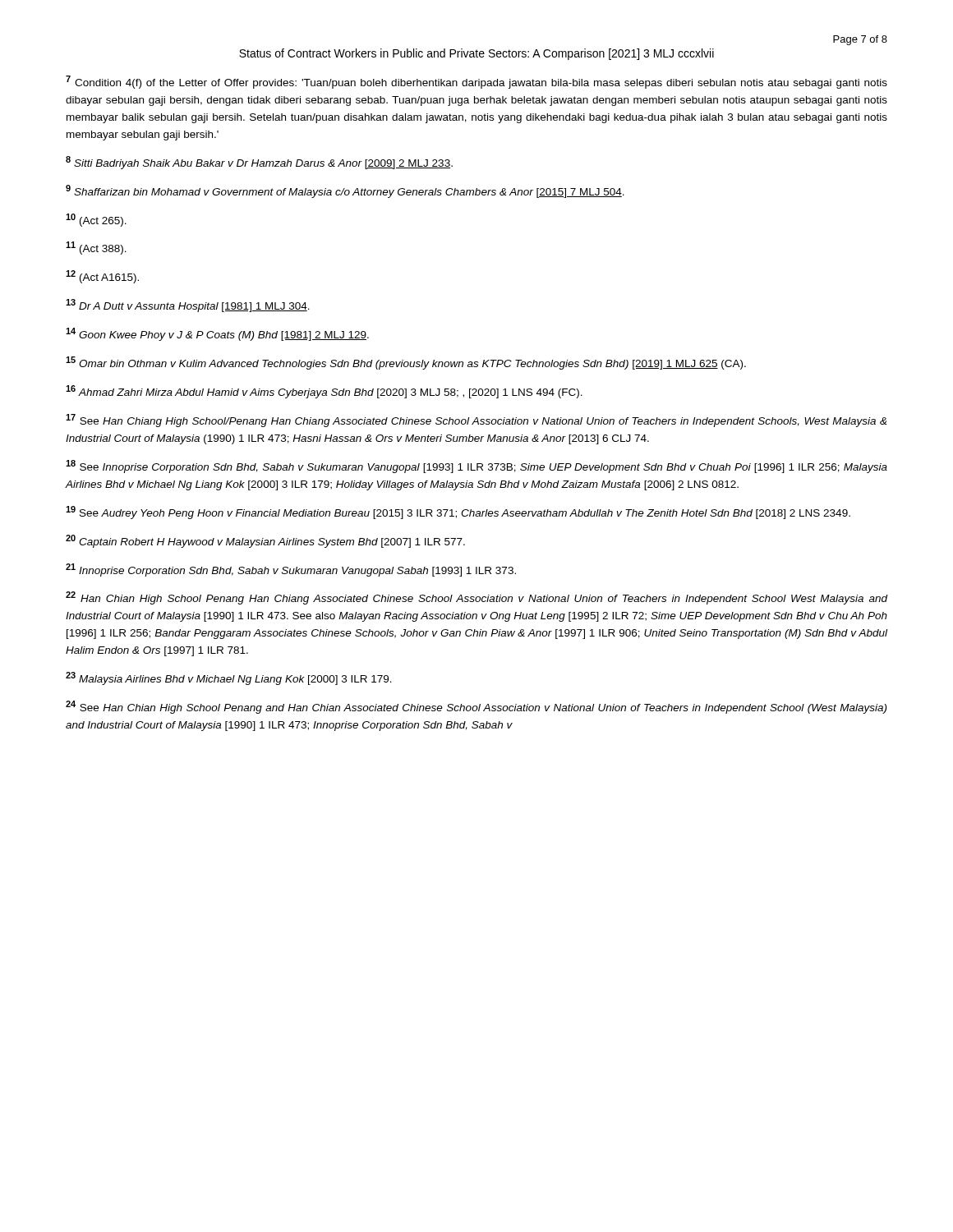Click on the block starting "17 See Han Chiang High School/Penang Han"
Screen dimensions: 1232x953
click(x=476, y=429)
